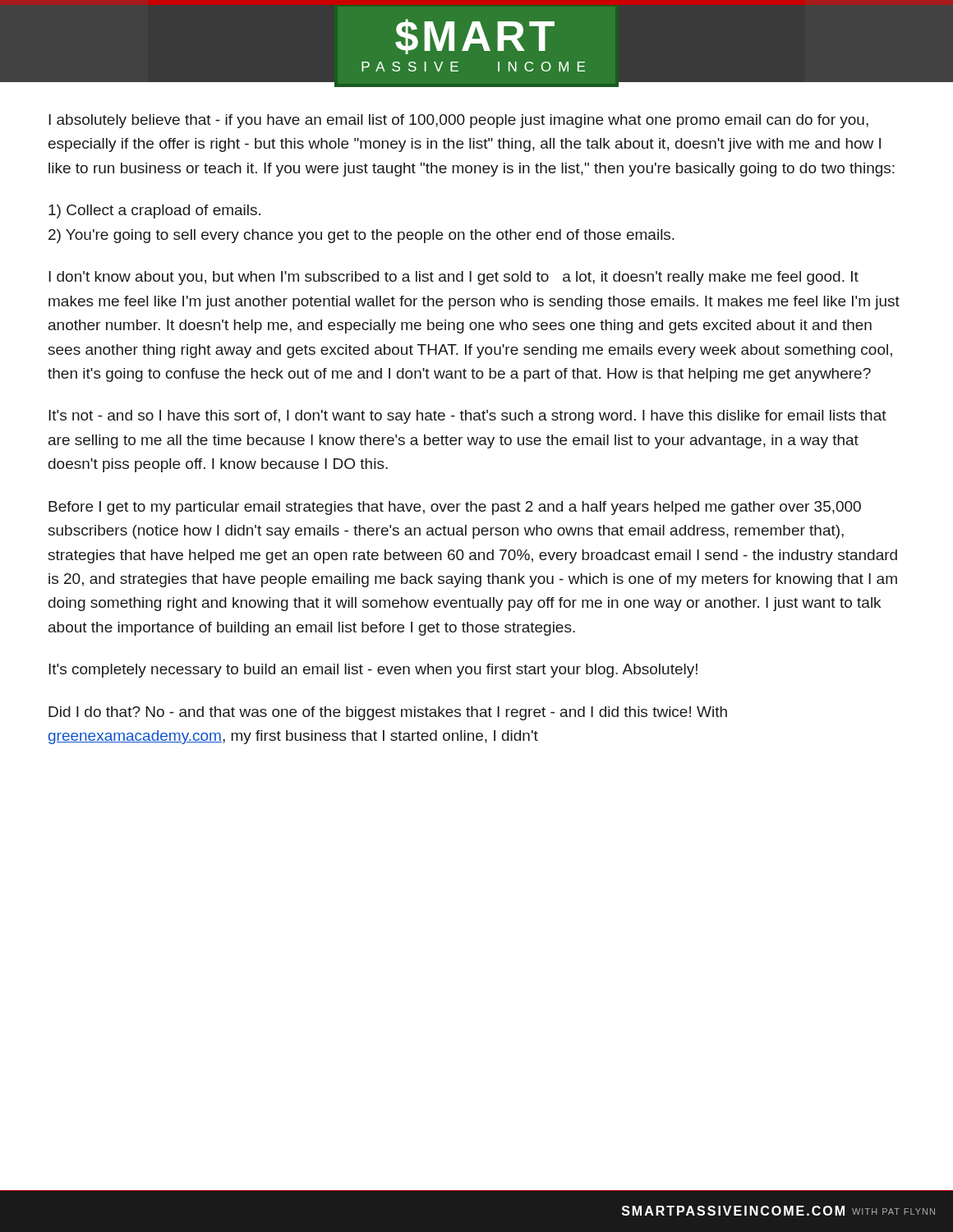The height and width of the screenshot is (1232, 953).
Task: Locate the text block starting "1) Collect a crapload of"
Action: (155, 210)
